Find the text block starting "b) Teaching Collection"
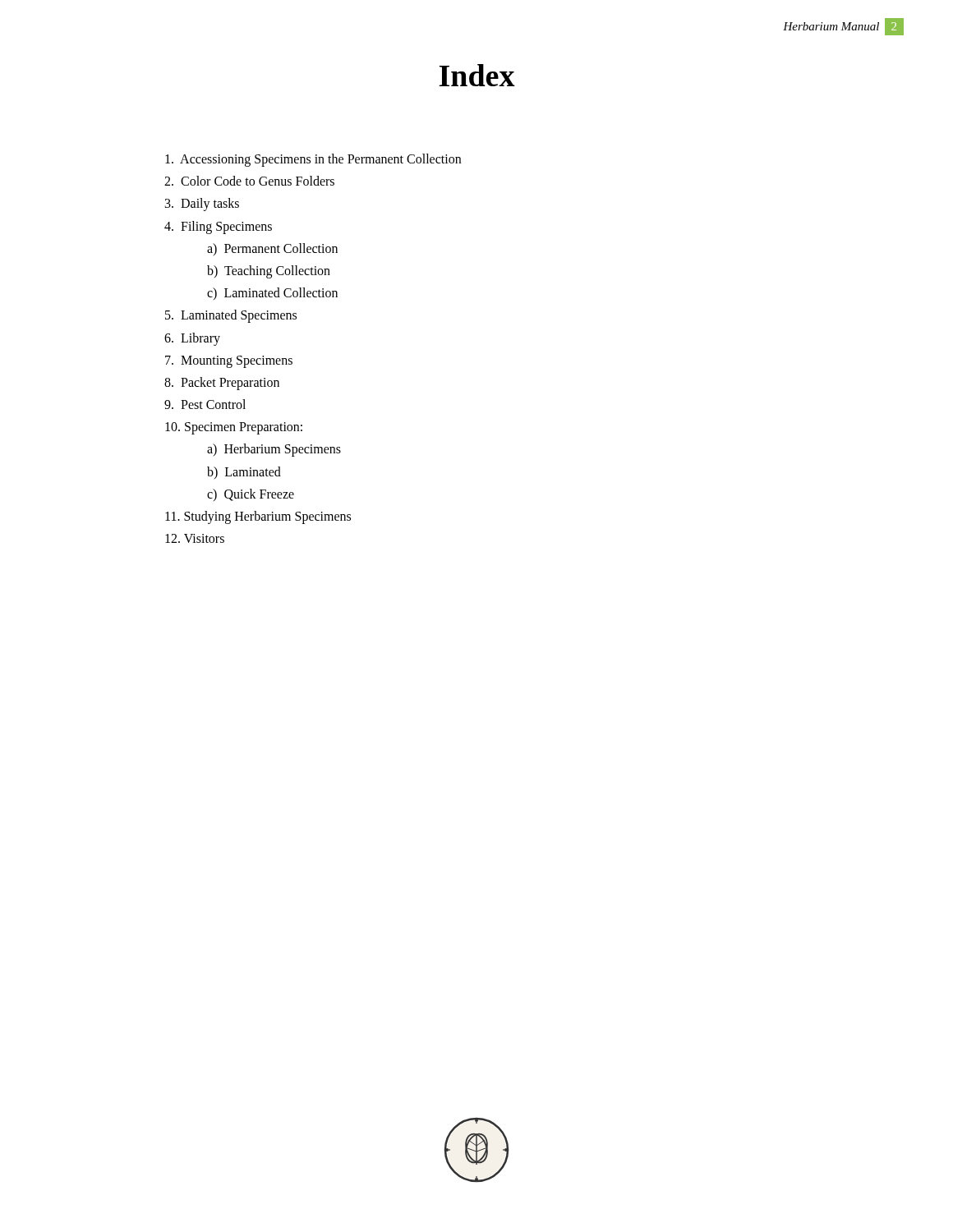Screen dimensions: 1232x953 coord(269,271)
